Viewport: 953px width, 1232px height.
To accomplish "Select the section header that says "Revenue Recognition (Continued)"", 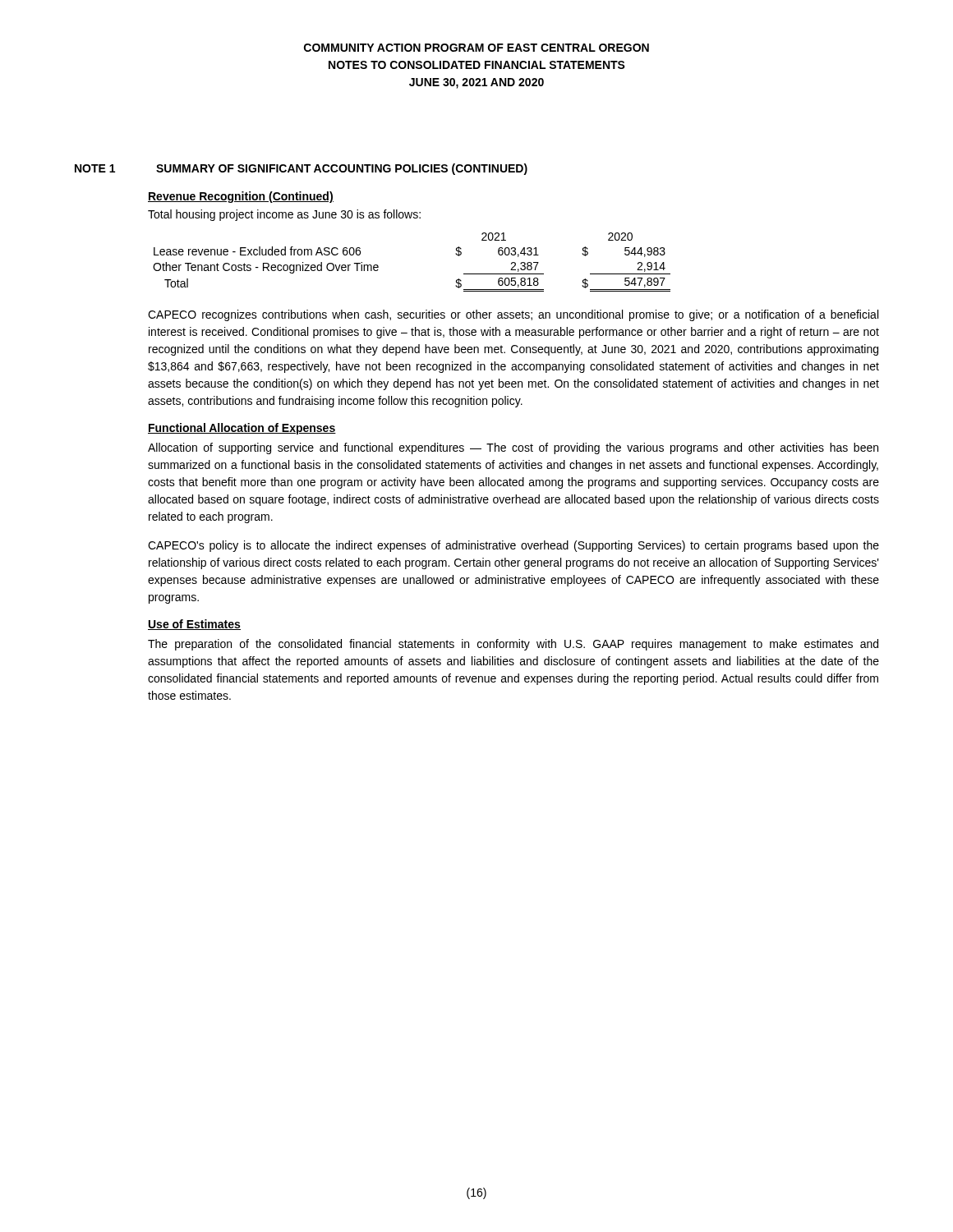I will coord(241,197).
